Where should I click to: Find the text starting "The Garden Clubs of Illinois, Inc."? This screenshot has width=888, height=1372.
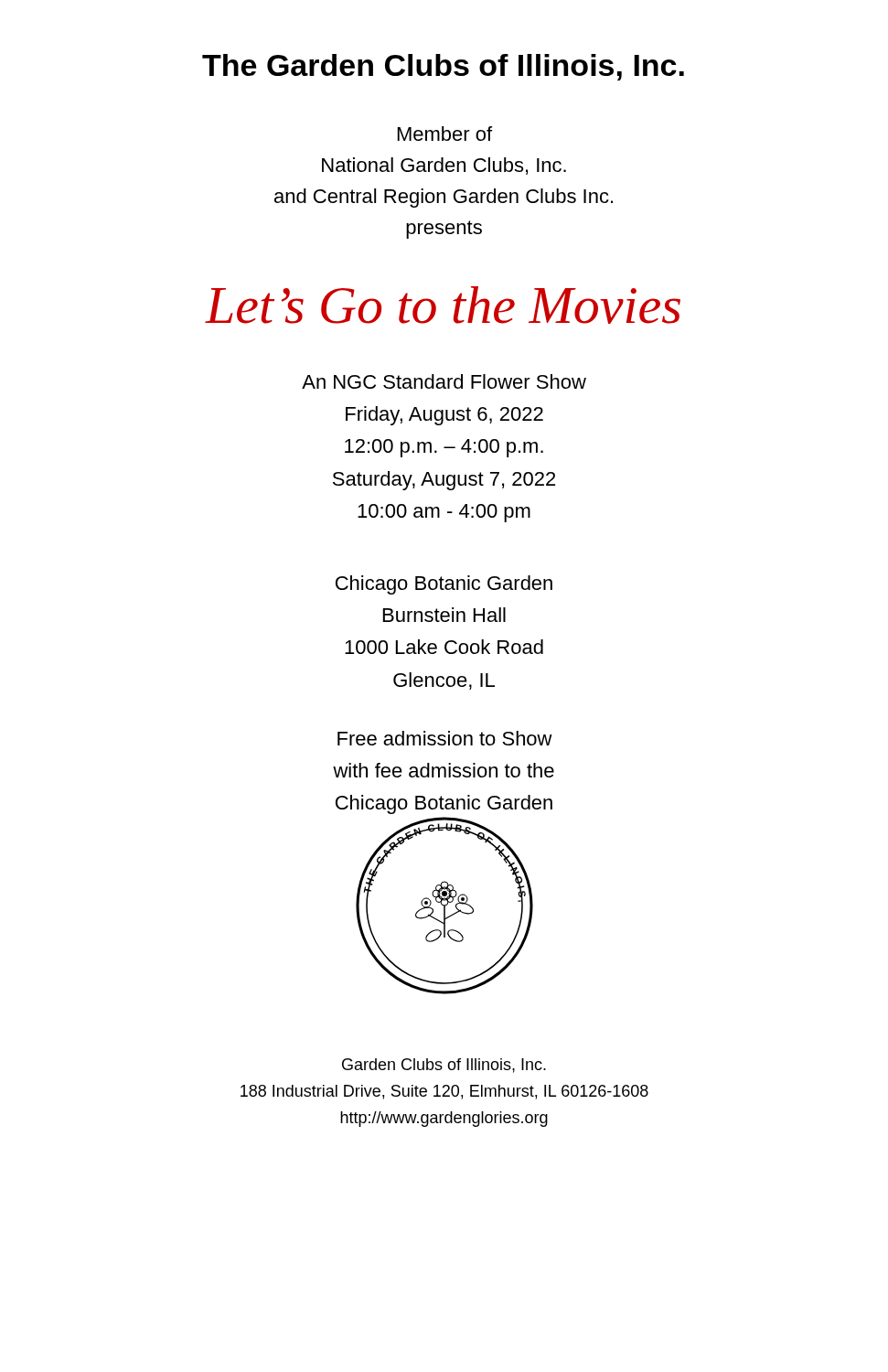pos(444,65)
